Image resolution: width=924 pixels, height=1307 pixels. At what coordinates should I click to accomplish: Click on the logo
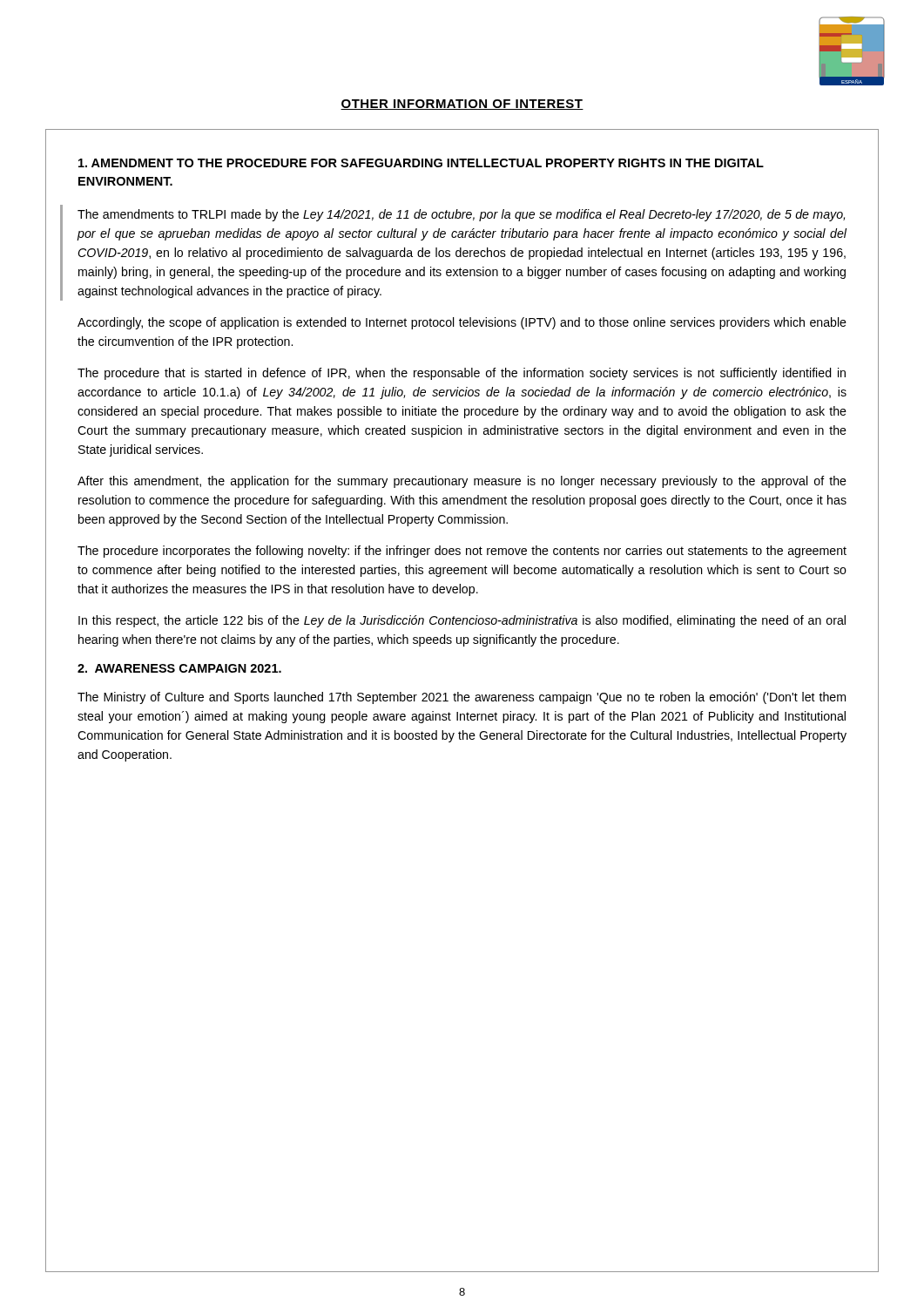pyautogui.click(x=852, y=51)
